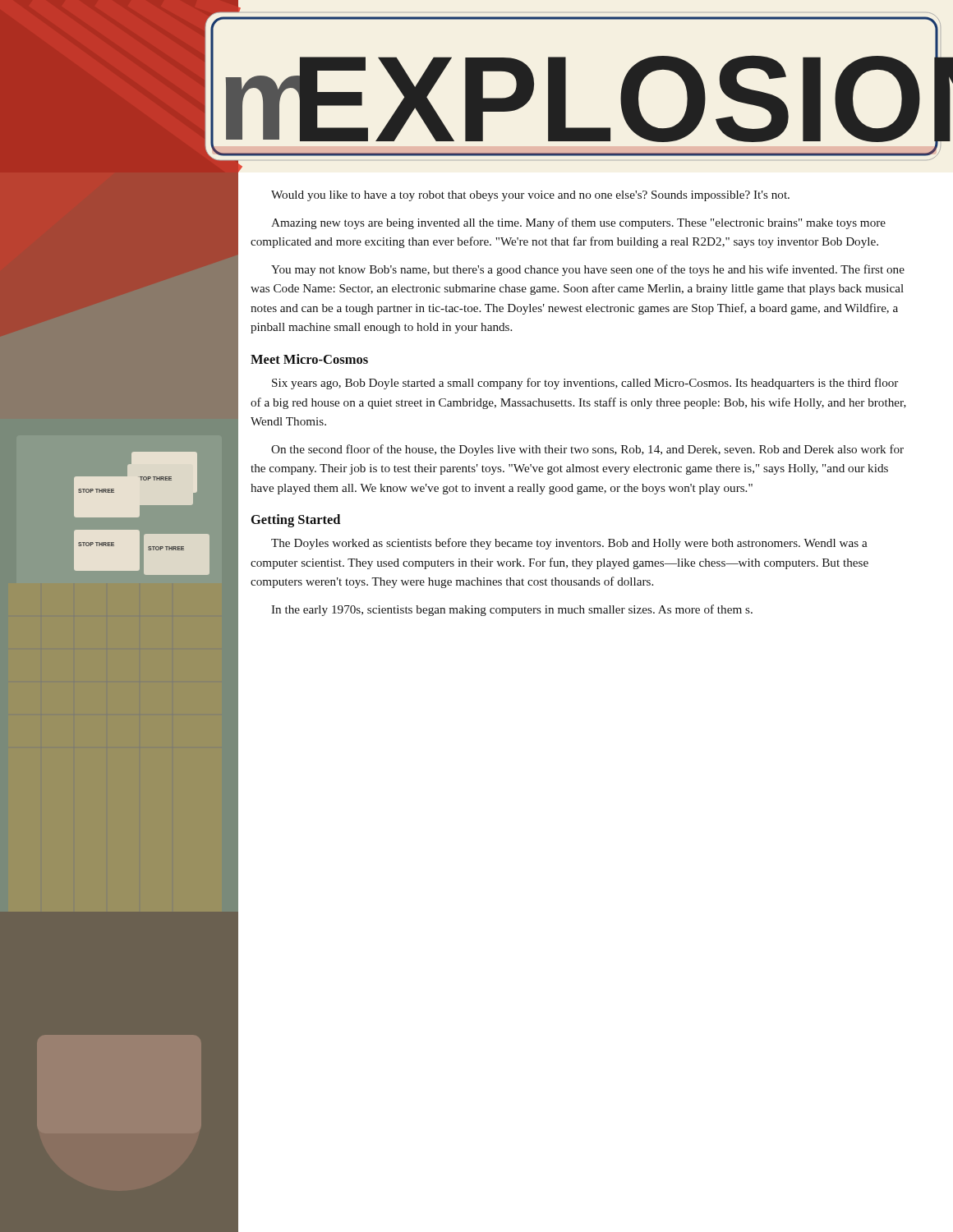953x1232 pixels.
Task: Click on the passage starting "You may not know Bob's name, but there's"
Action: tap(579, 298)
